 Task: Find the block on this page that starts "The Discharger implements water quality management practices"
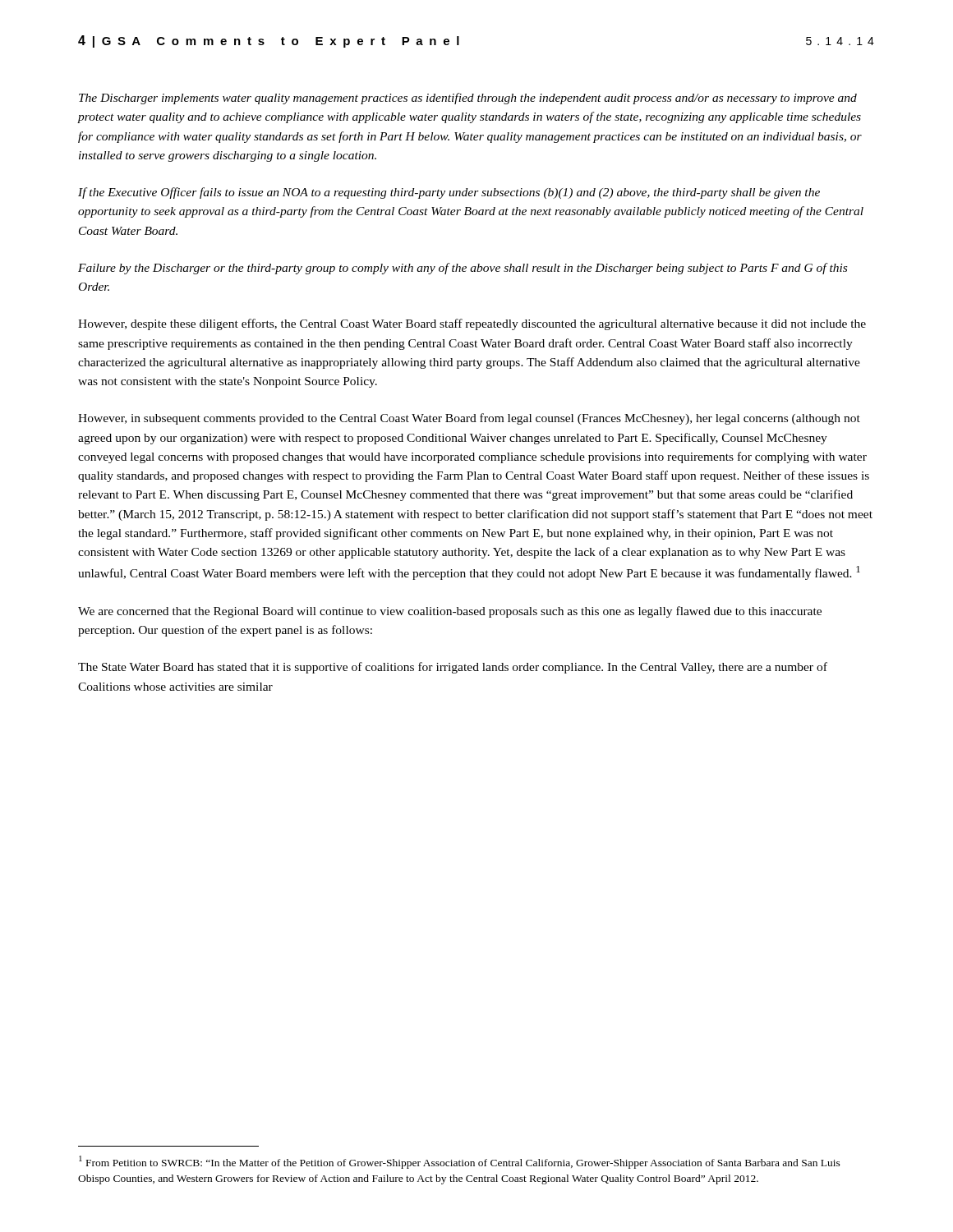pyautogui.click(x=470, y=126)
